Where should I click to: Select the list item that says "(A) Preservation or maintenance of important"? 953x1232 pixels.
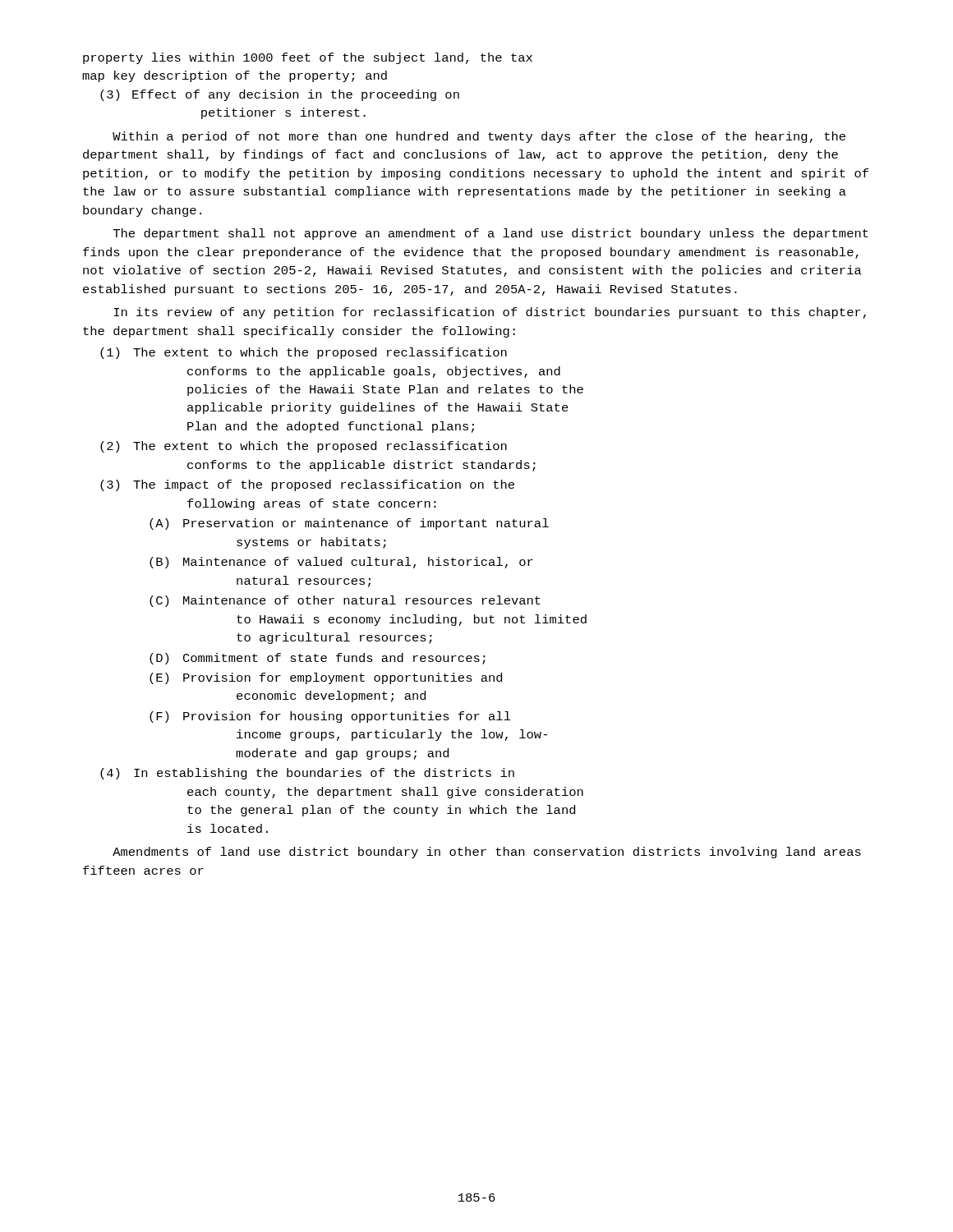point(349,534)
